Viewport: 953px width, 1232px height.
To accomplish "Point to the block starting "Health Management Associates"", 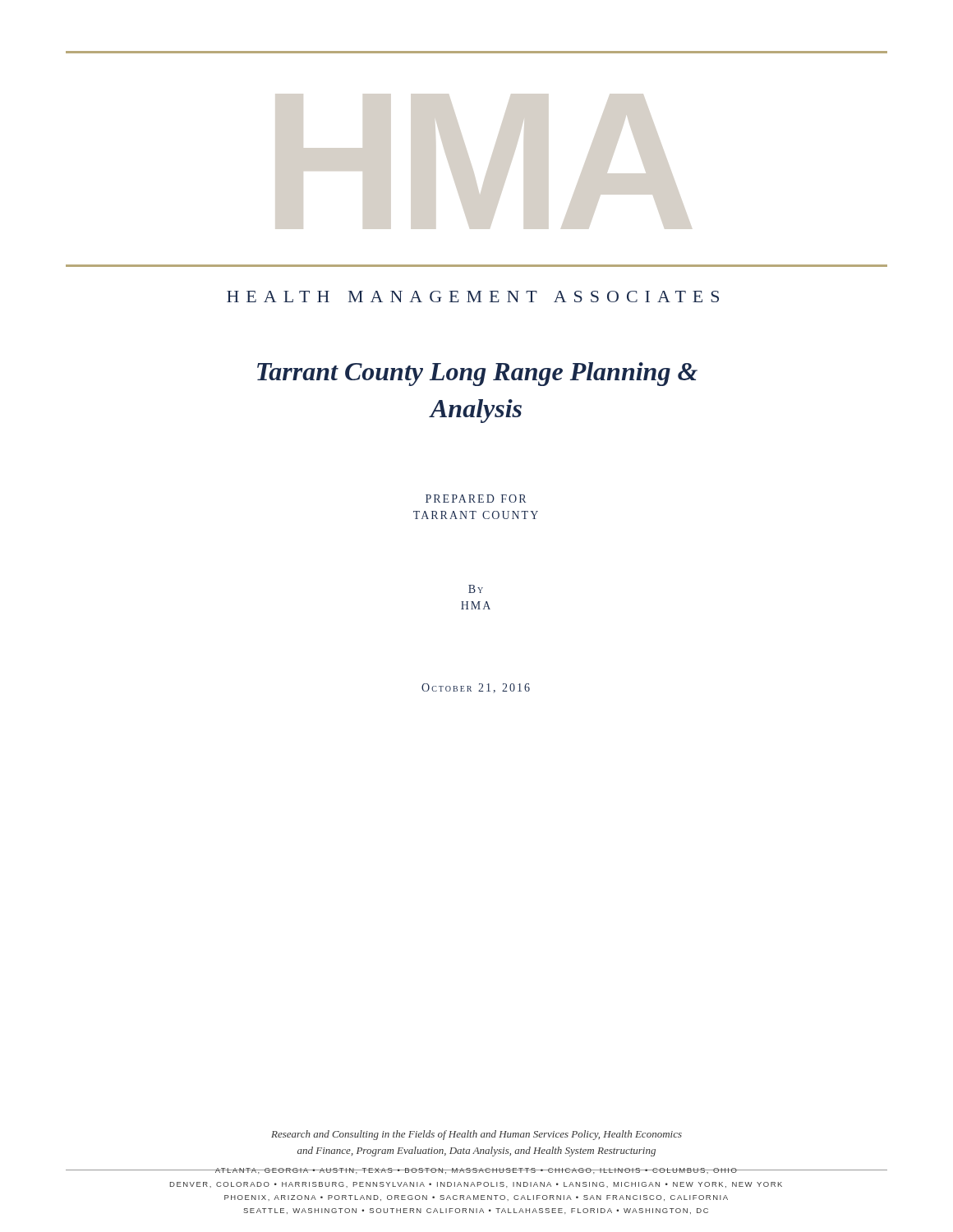I will click(x=476, y=296).
